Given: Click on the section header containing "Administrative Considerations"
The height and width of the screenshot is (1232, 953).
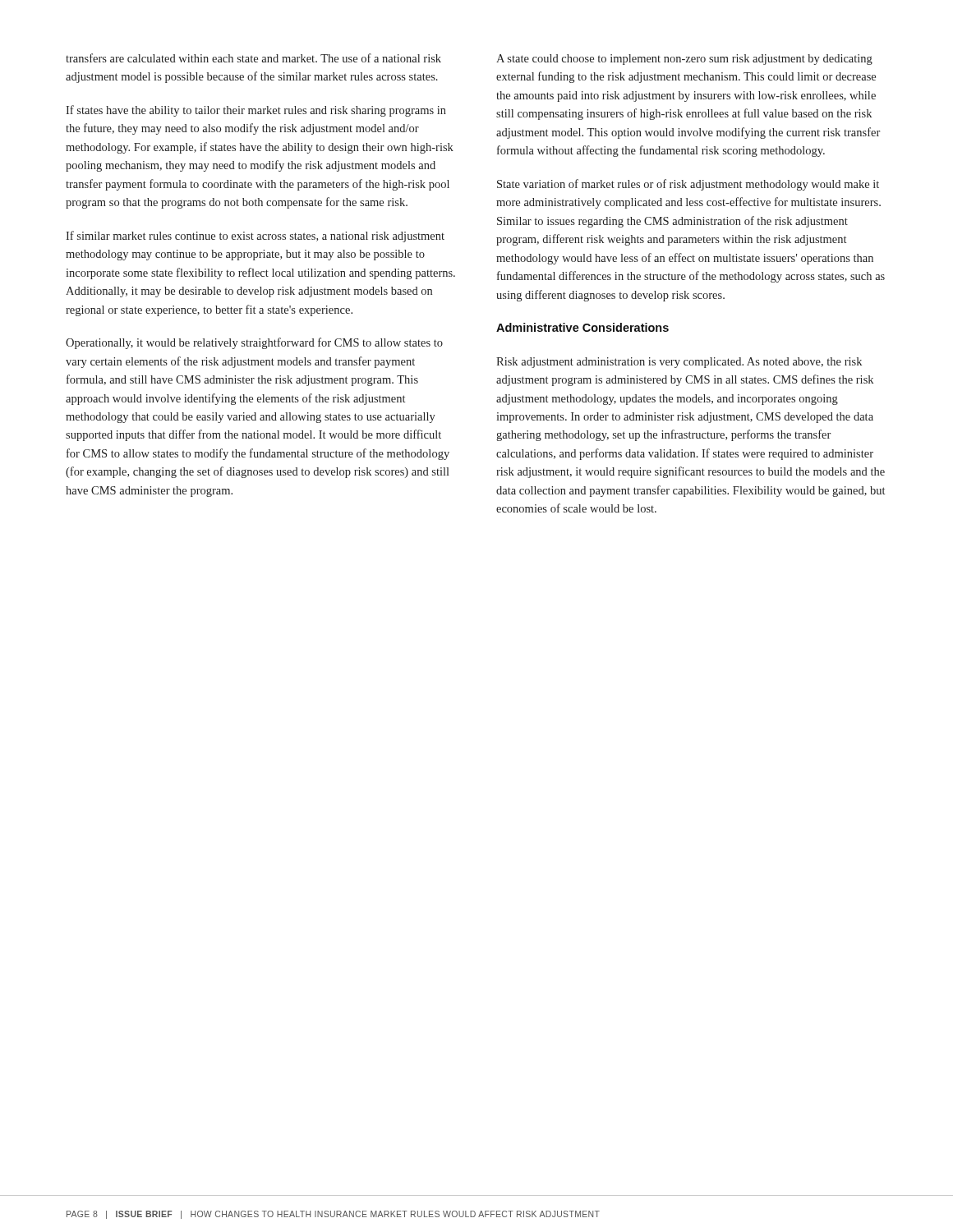Looking at the screenshot, I should click(582, 327).
